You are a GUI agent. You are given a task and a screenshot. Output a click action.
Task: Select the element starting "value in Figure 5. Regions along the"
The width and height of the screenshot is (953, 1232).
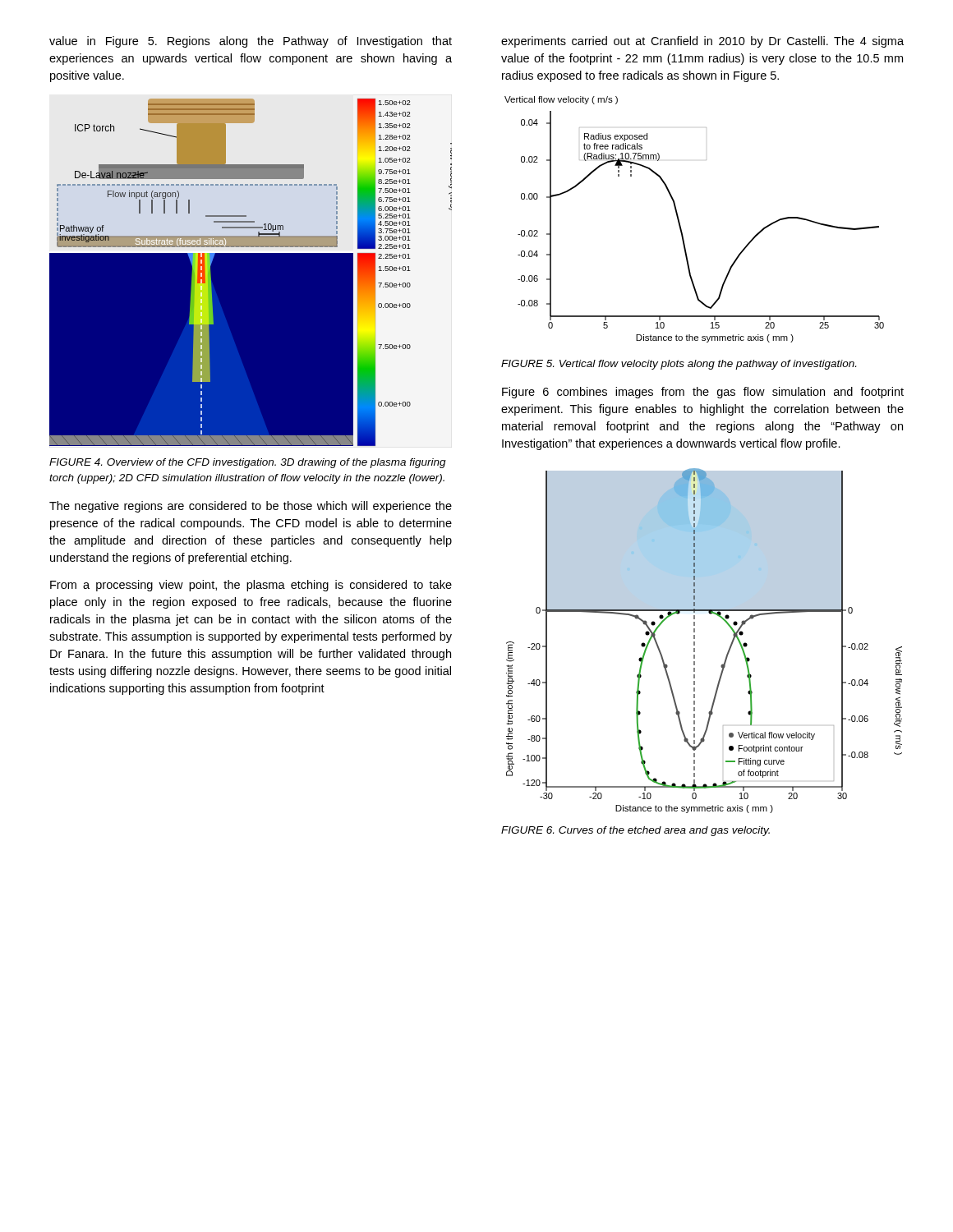[x=251, y=58]
